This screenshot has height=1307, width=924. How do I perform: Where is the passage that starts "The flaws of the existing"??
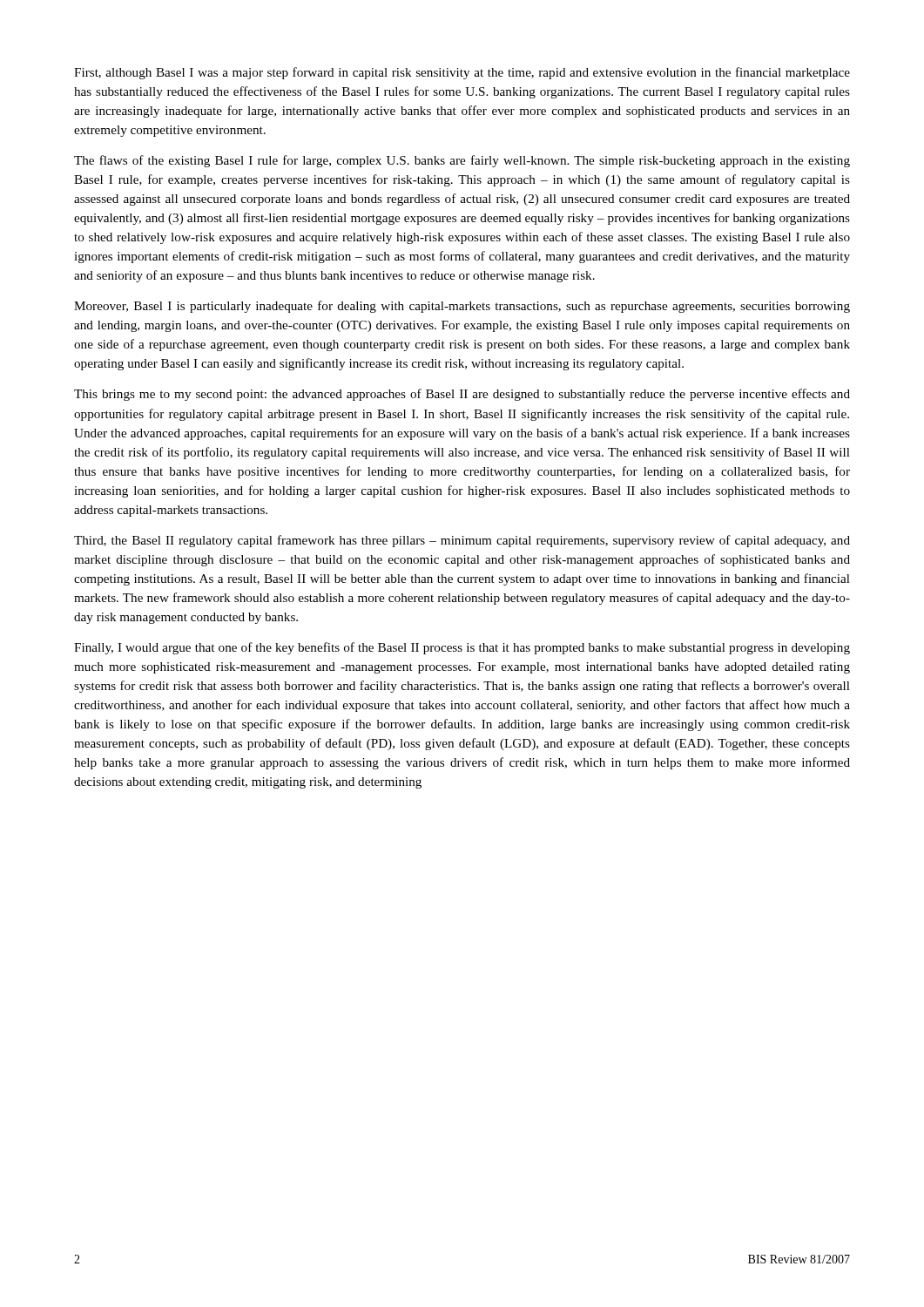coord(462,218)
